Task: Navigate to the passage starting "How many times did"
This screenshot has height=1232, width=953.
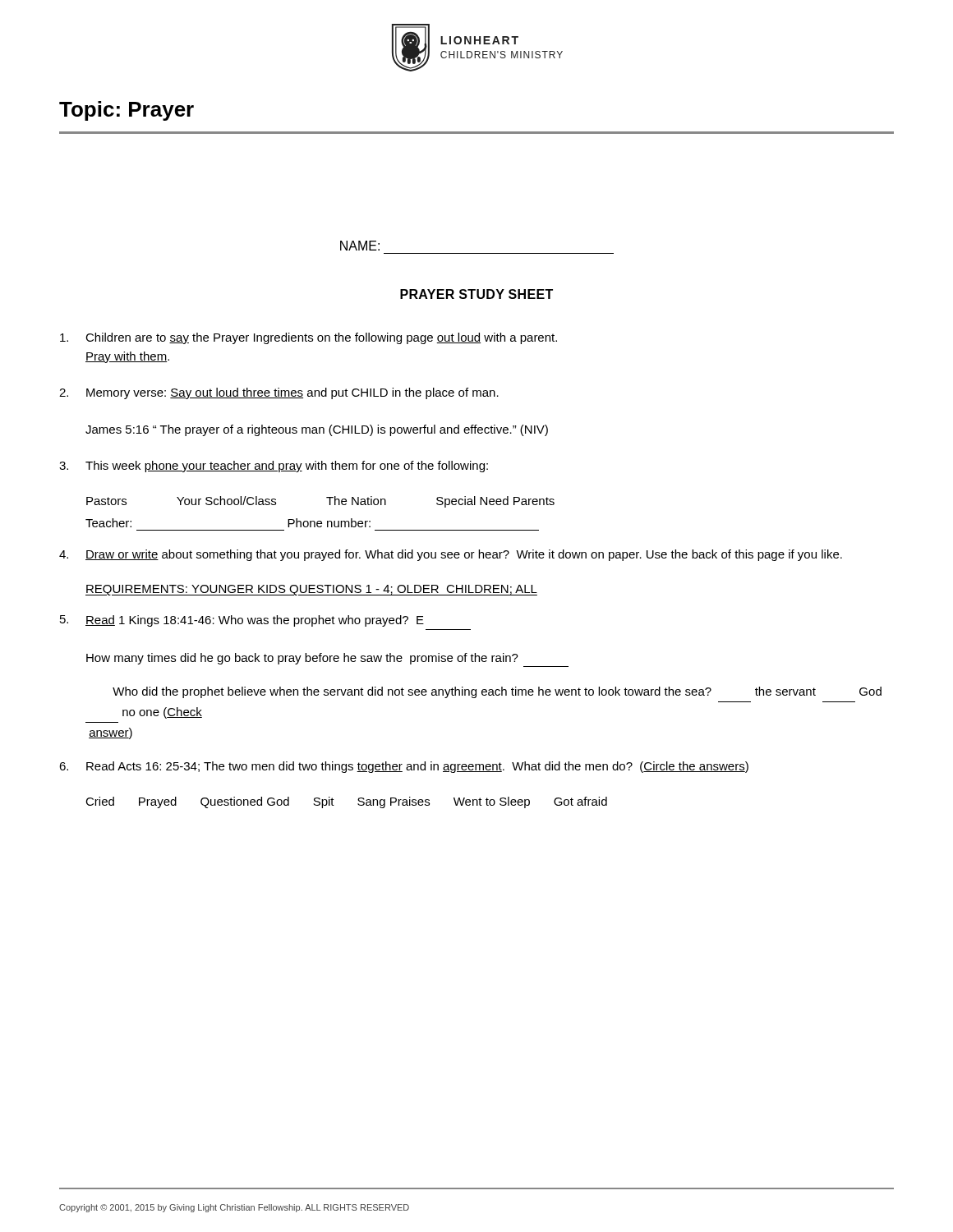Action: pos(327,657)
